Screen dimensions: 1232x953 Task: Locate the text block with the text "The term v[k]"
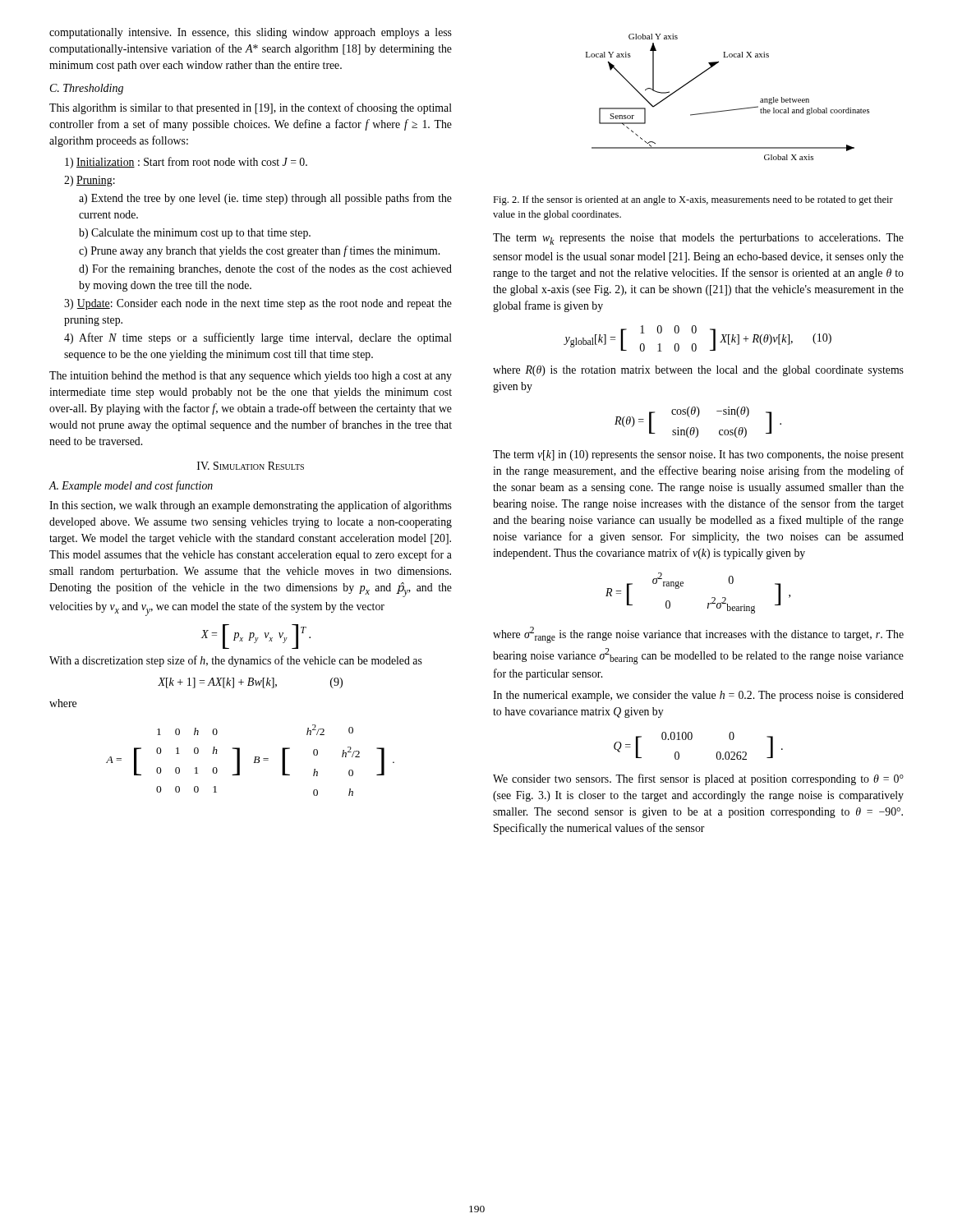tap(698, 504)
